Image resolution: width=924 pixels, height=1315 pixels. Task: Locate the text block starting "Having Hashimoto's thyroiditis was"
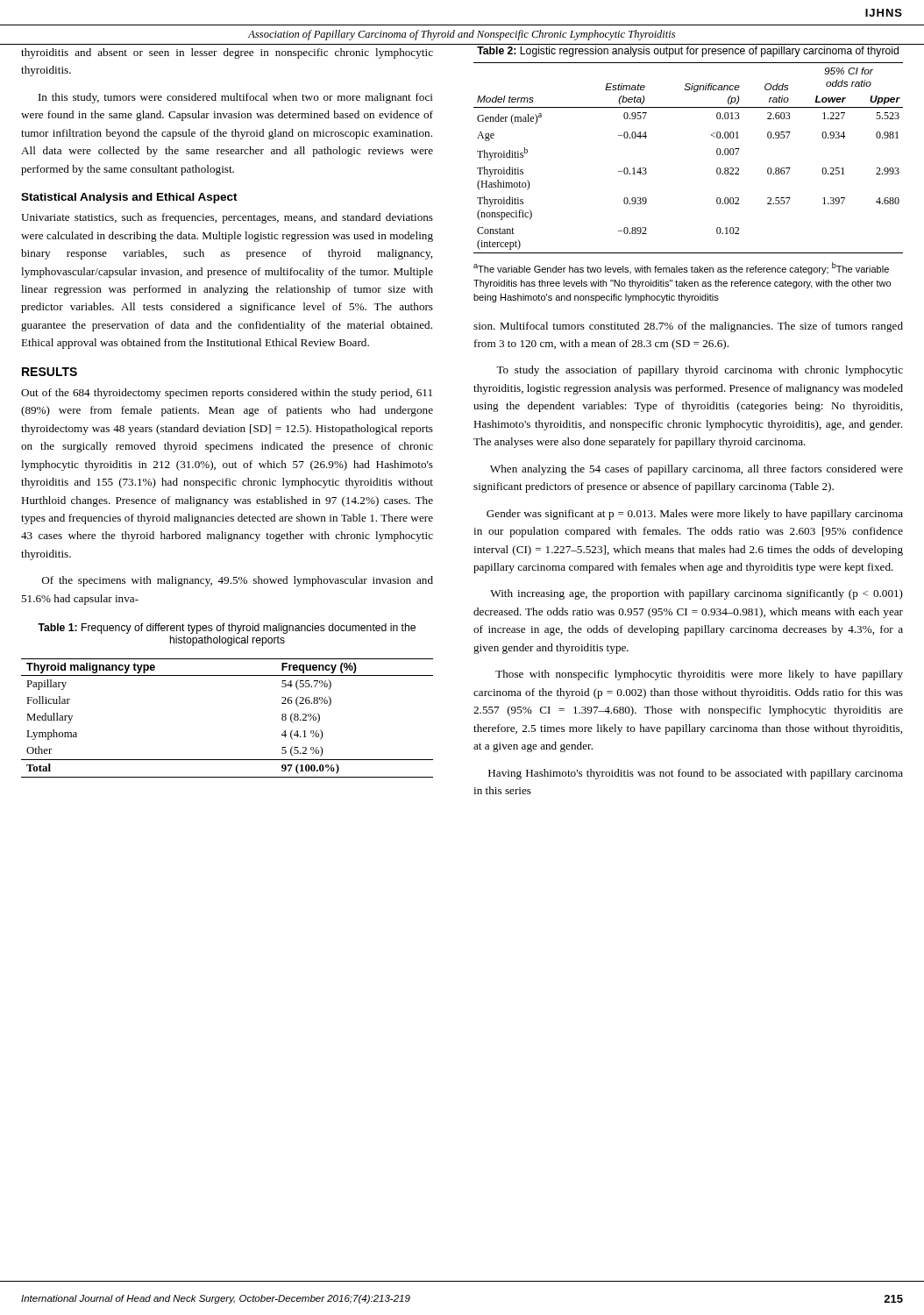(x=688, y=781)
